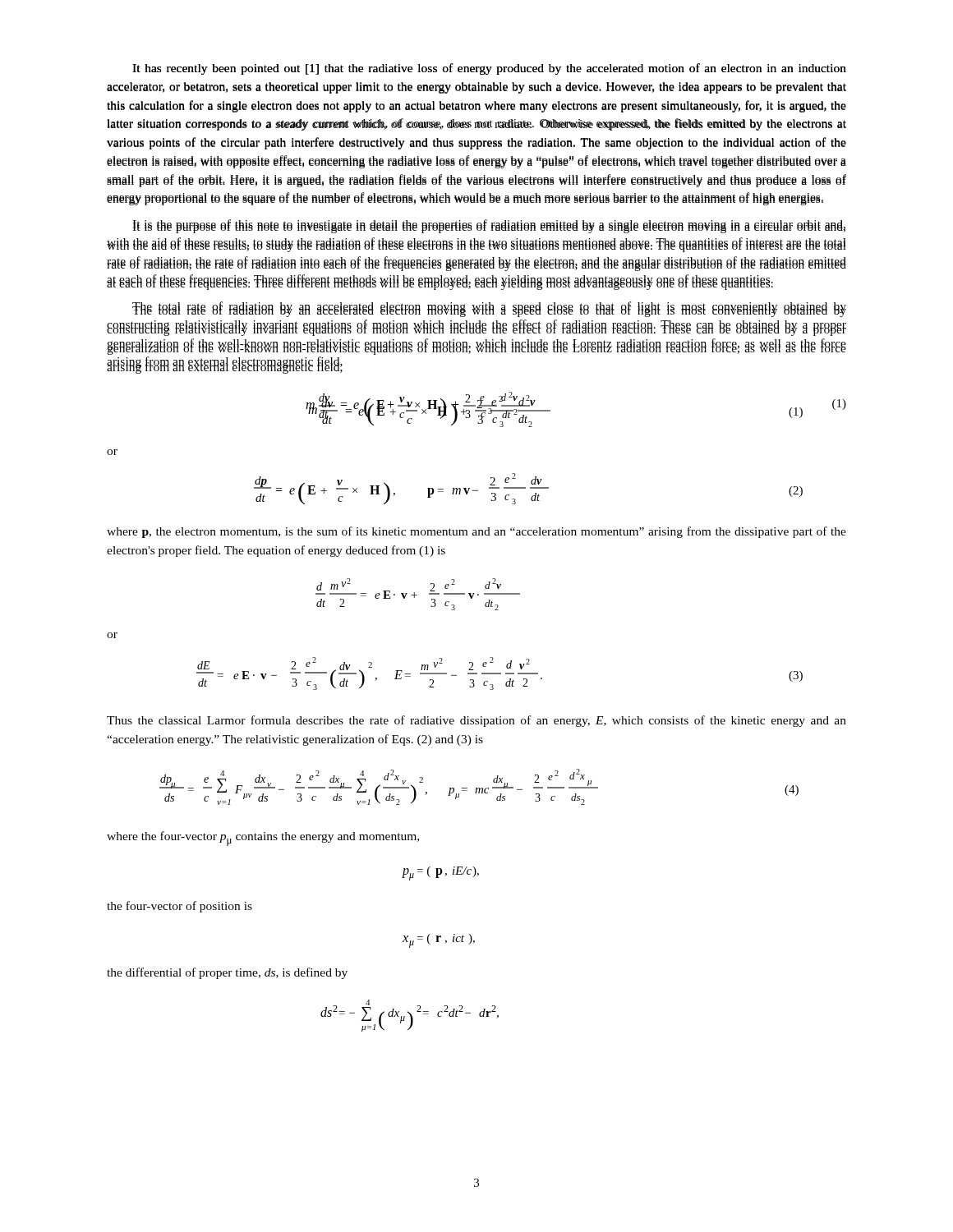
Task: Locate the block of text that opens with "The total rate of radiation by an accelerated"
Action: tap(476, 338)
